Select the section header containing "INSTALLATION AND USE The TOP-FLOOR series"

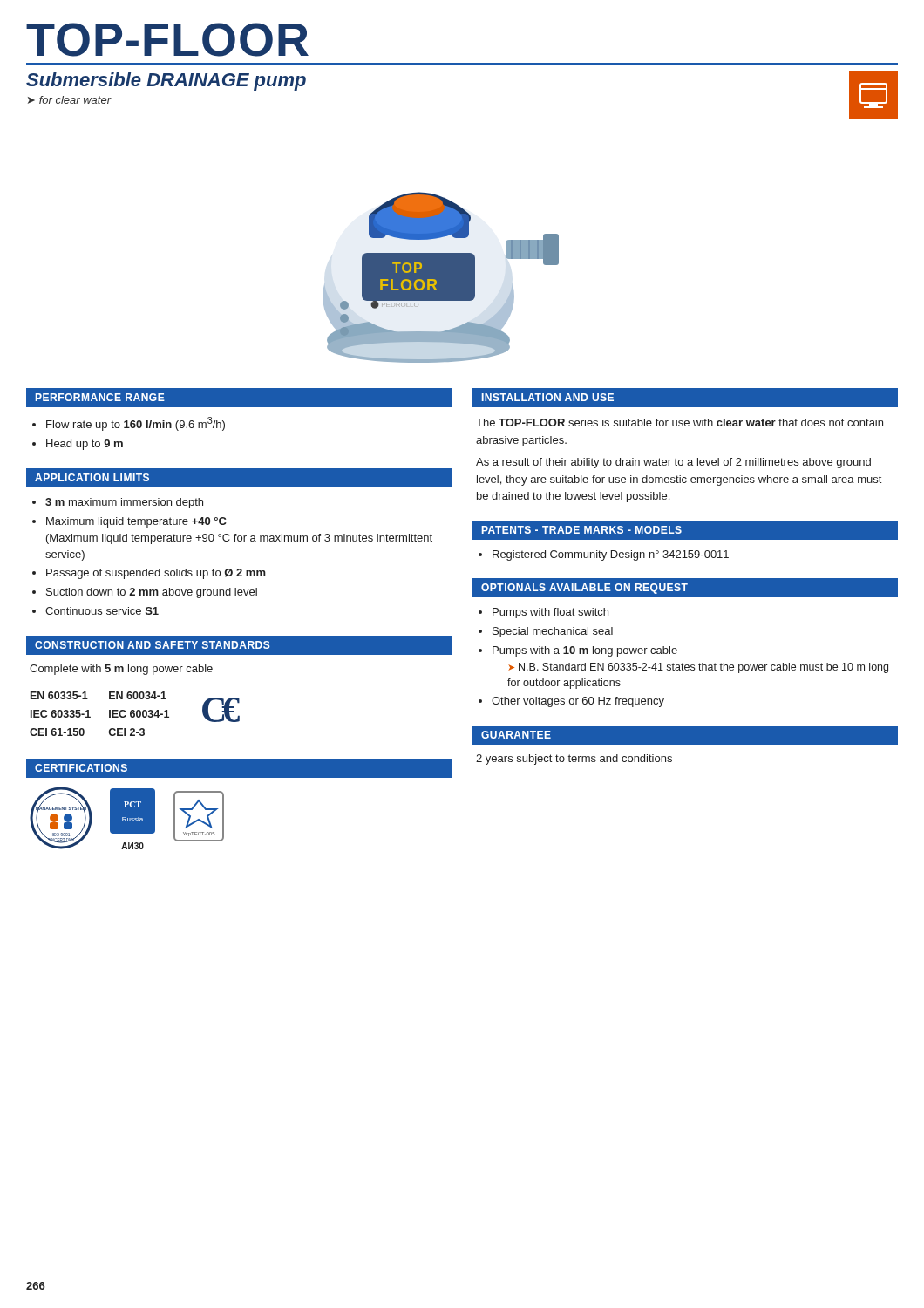685,398
